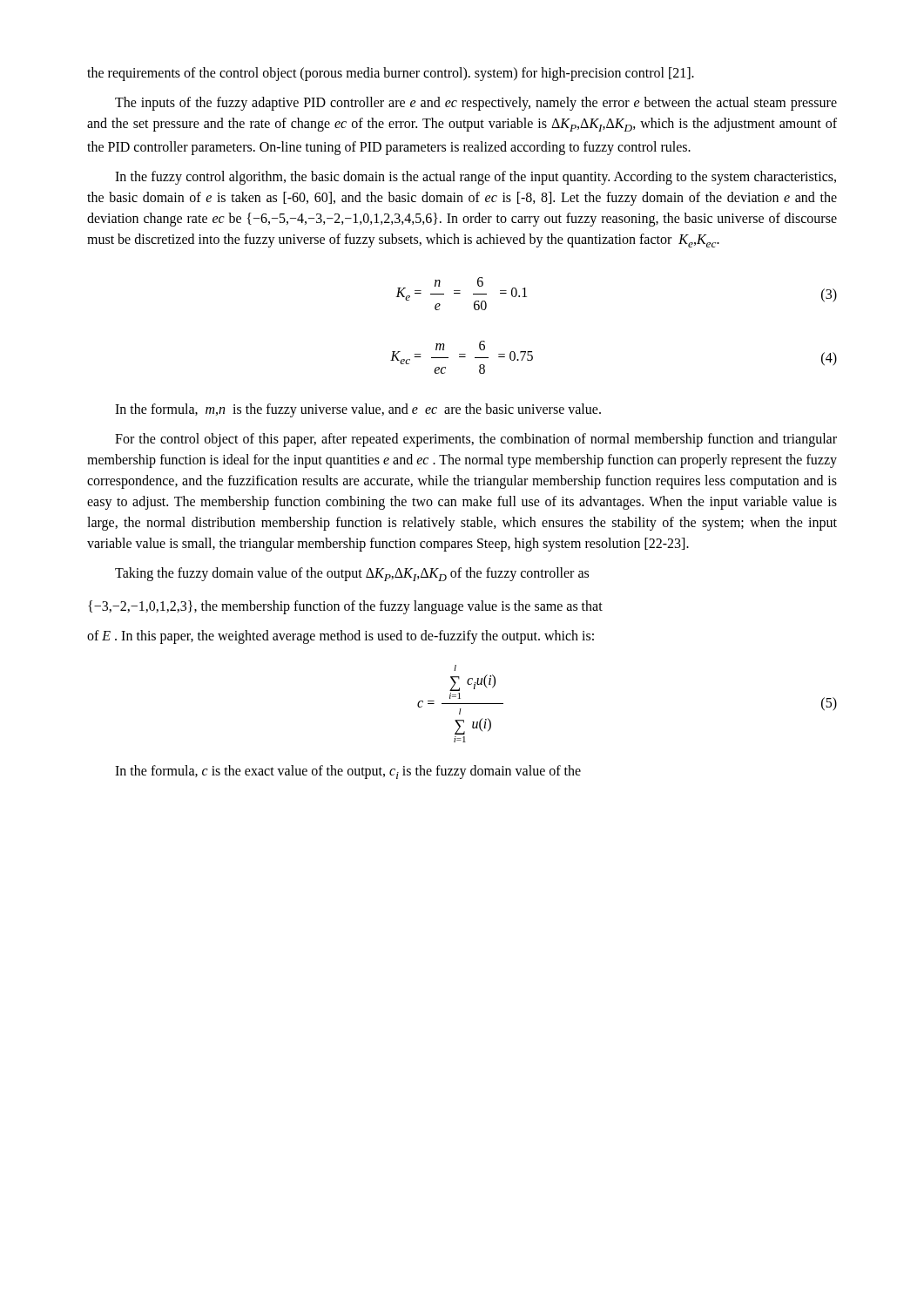
Task: Select the text block that says "of E . In this paper, the weighted"
Action: (341, 635)
